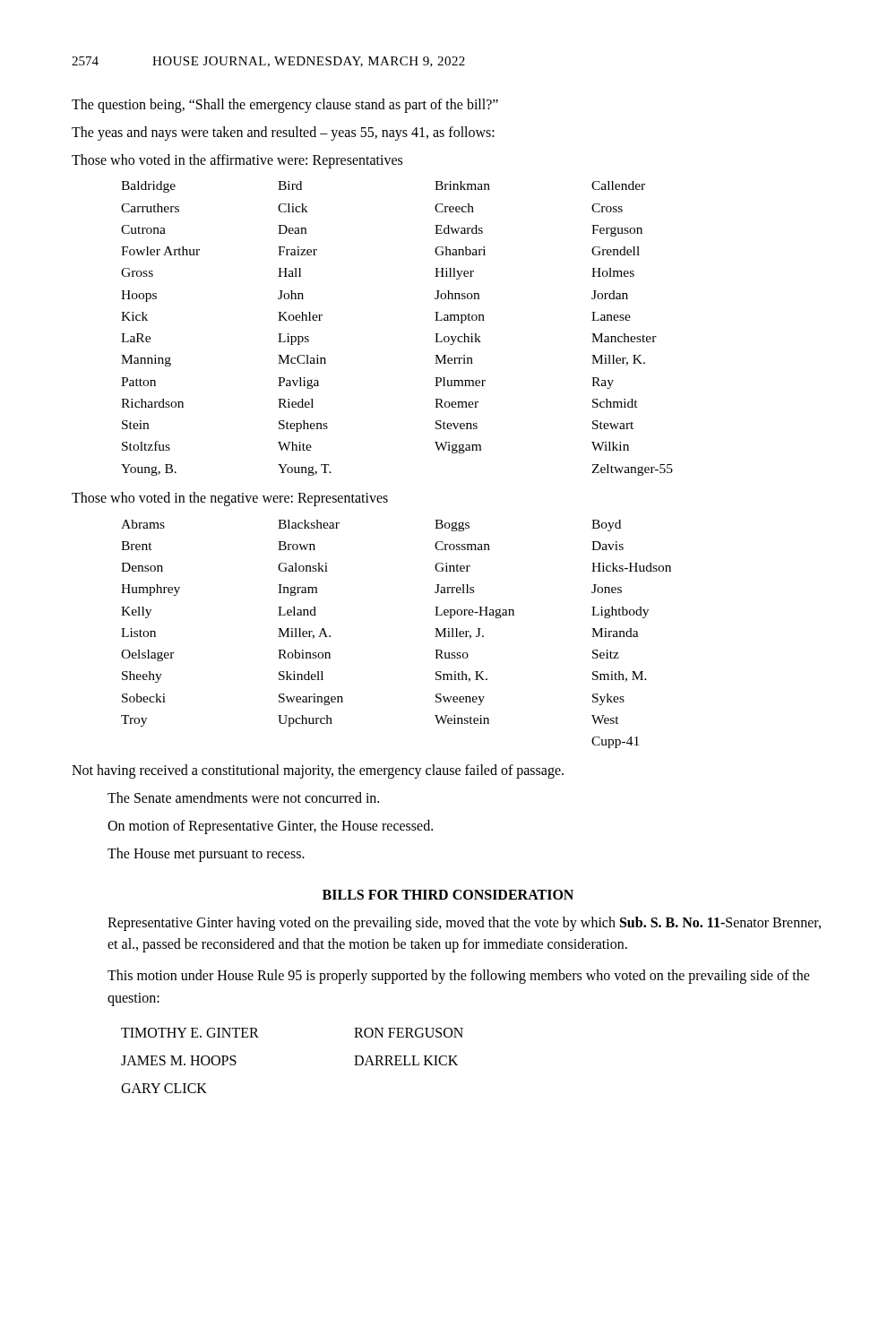Find the block on this page that starts "The yeas and nays were taken and resulted"
This screenshot has height=1344, width=896.
tap(283, 132)
